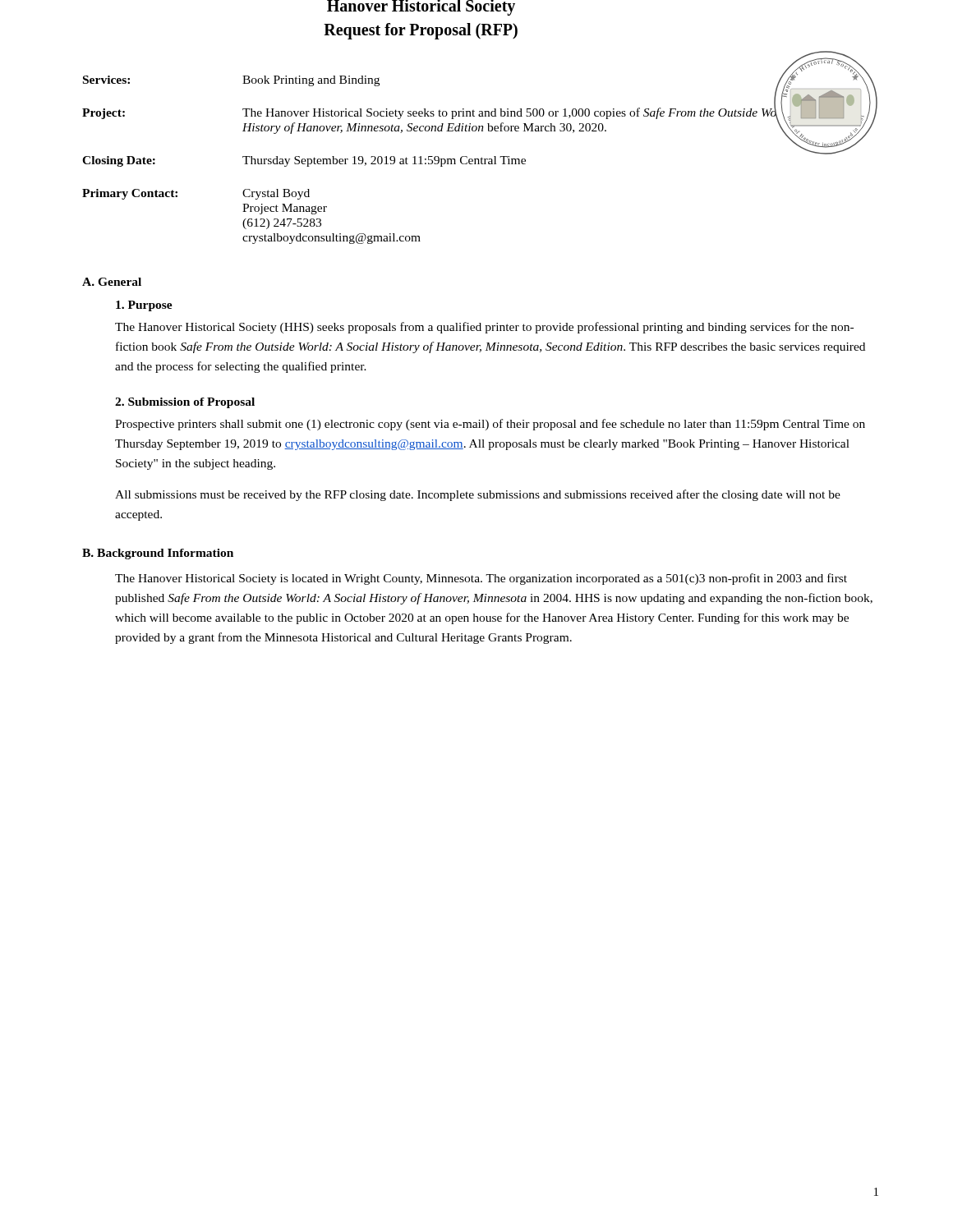
Task: Click where it says "A. General"
Action: pyautogui.click(x=112, y=282)
